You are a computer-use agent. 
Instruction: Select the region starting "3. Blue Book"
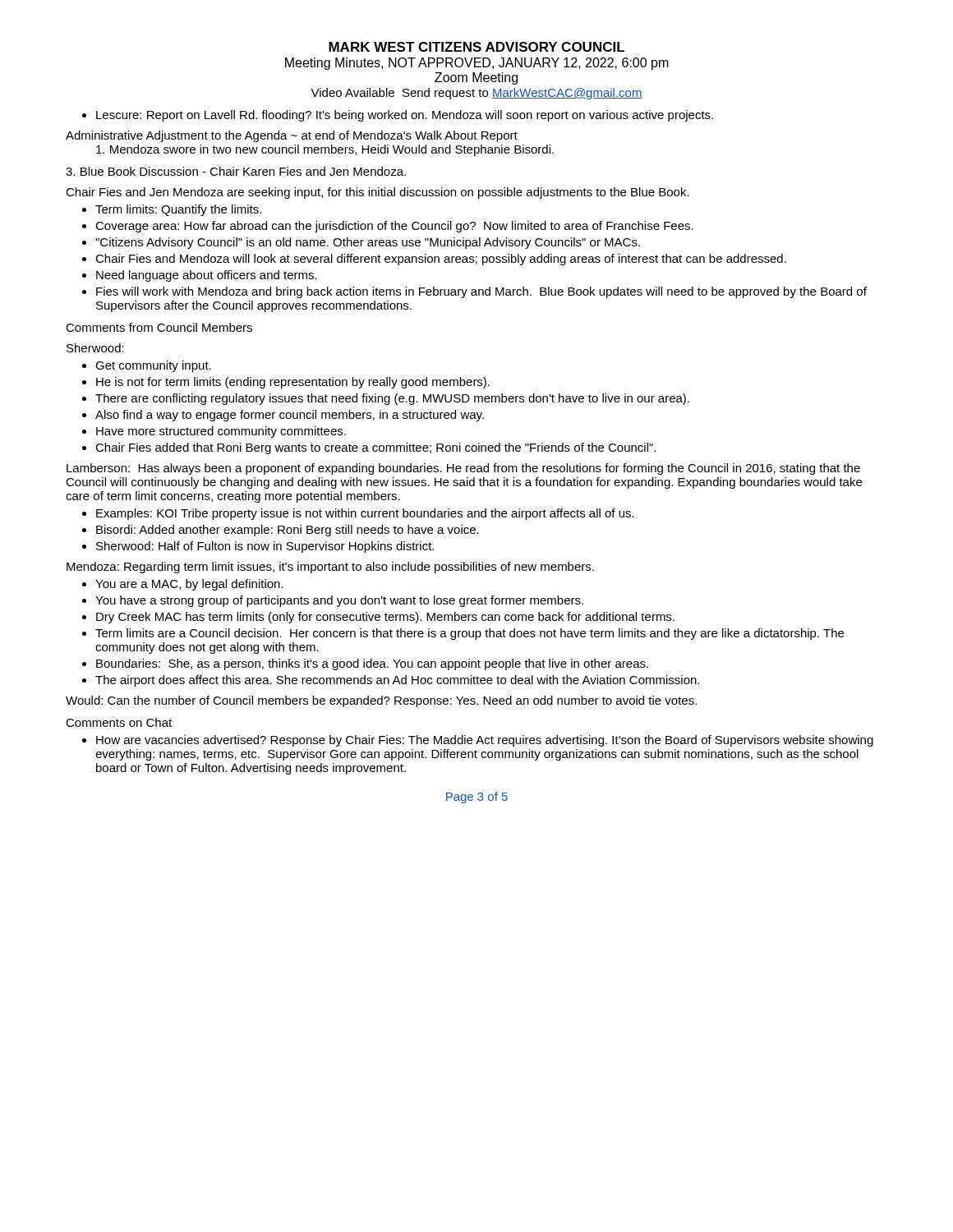point(236,171)
